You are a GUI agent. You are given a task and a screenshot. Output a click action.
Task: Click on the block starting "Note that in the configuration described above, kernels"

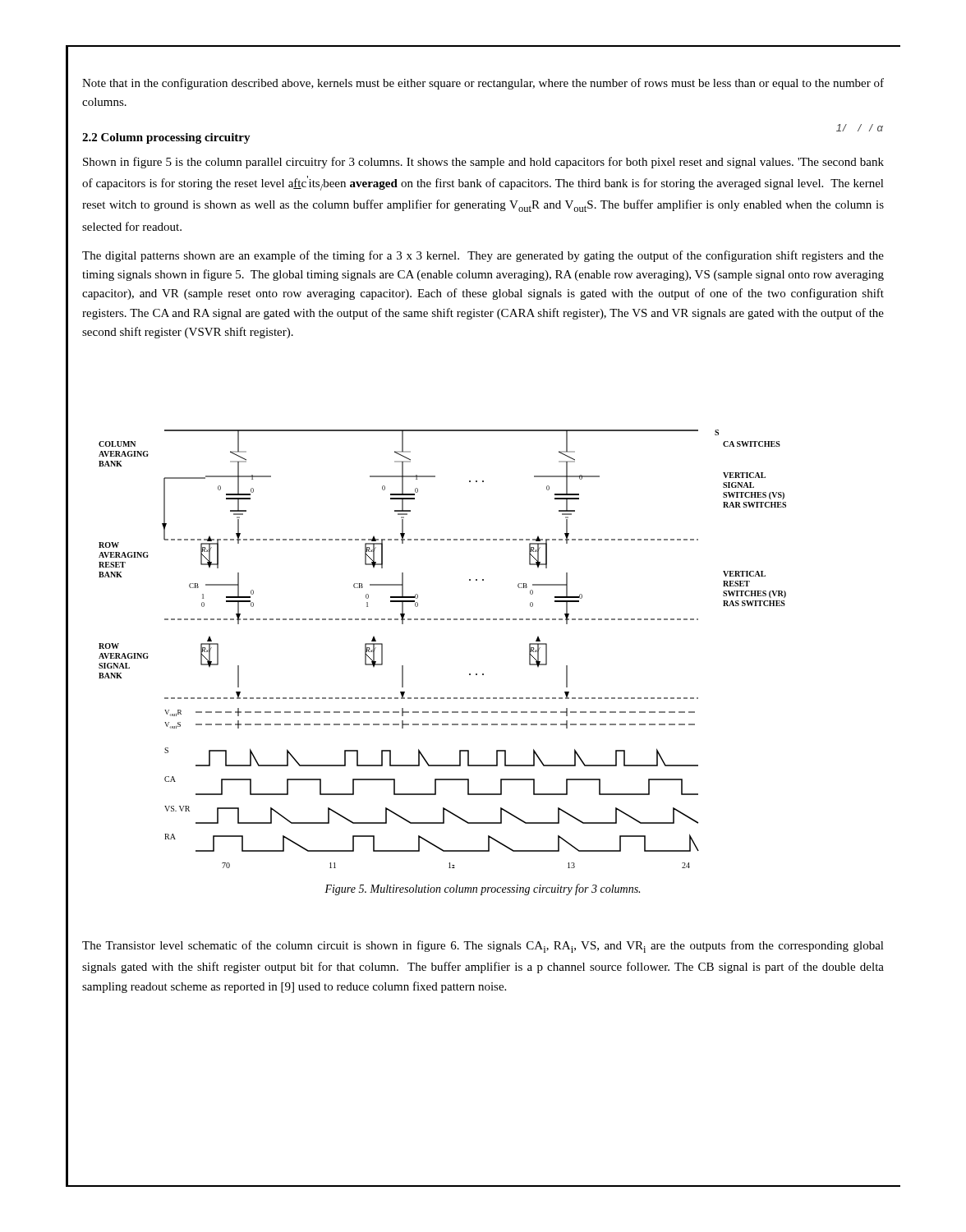click(483, 93)
